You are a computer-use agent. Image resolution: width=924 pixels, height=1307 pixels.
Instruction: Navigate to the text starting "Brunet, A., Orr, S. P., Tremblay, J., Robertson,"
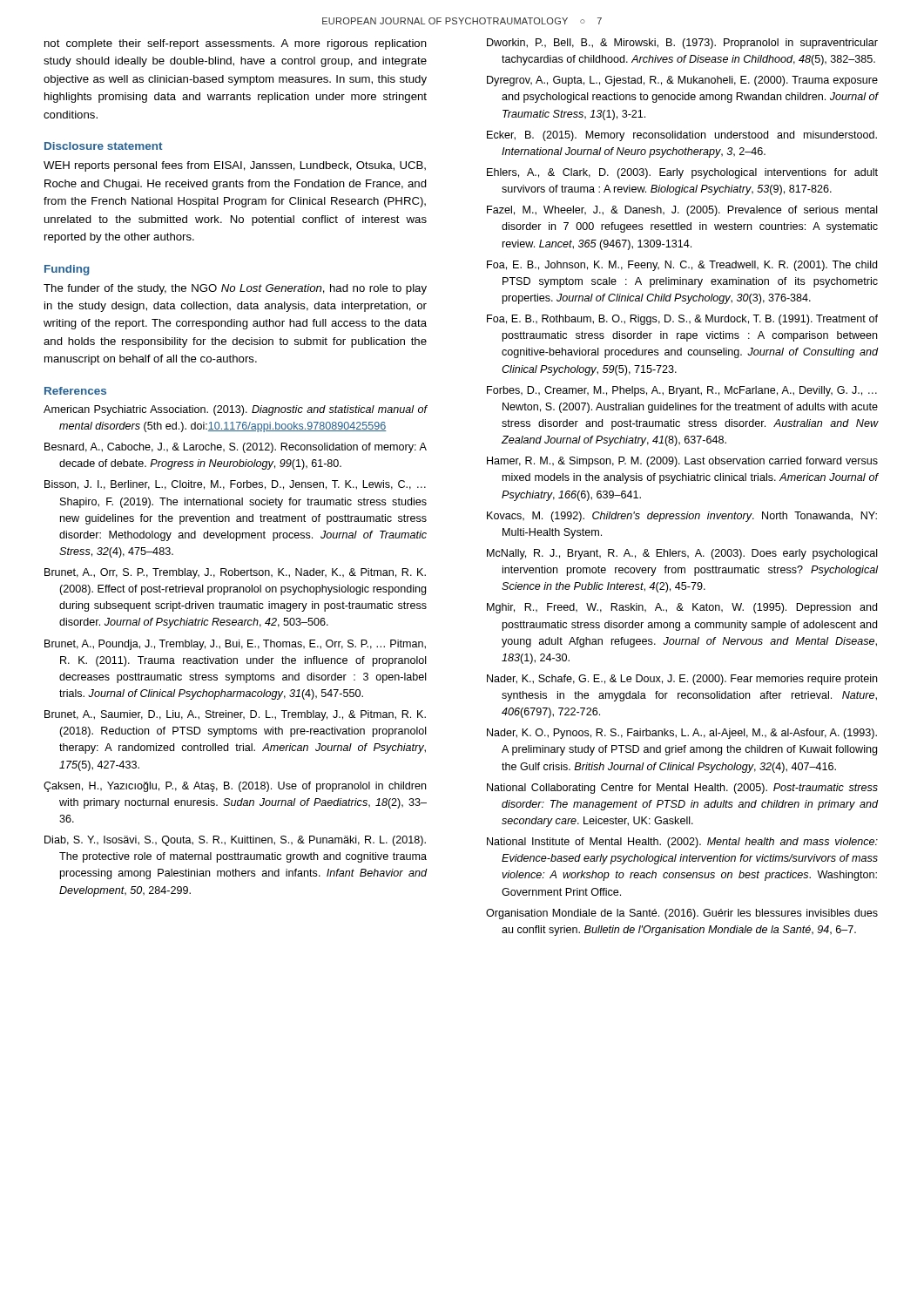tap(235, 598)
